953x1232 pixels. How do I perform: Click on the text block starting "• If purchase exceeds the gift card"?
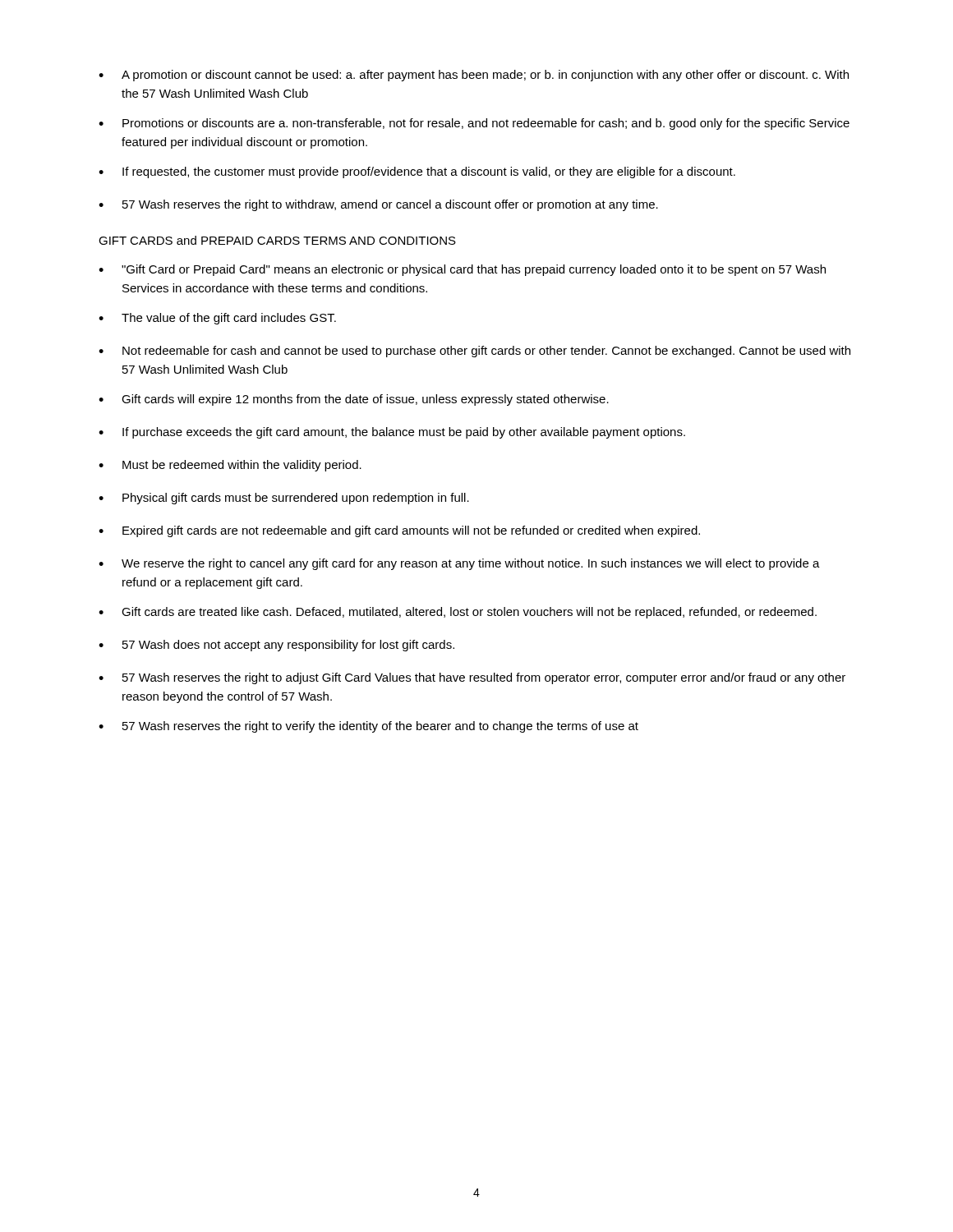(476, 434)
